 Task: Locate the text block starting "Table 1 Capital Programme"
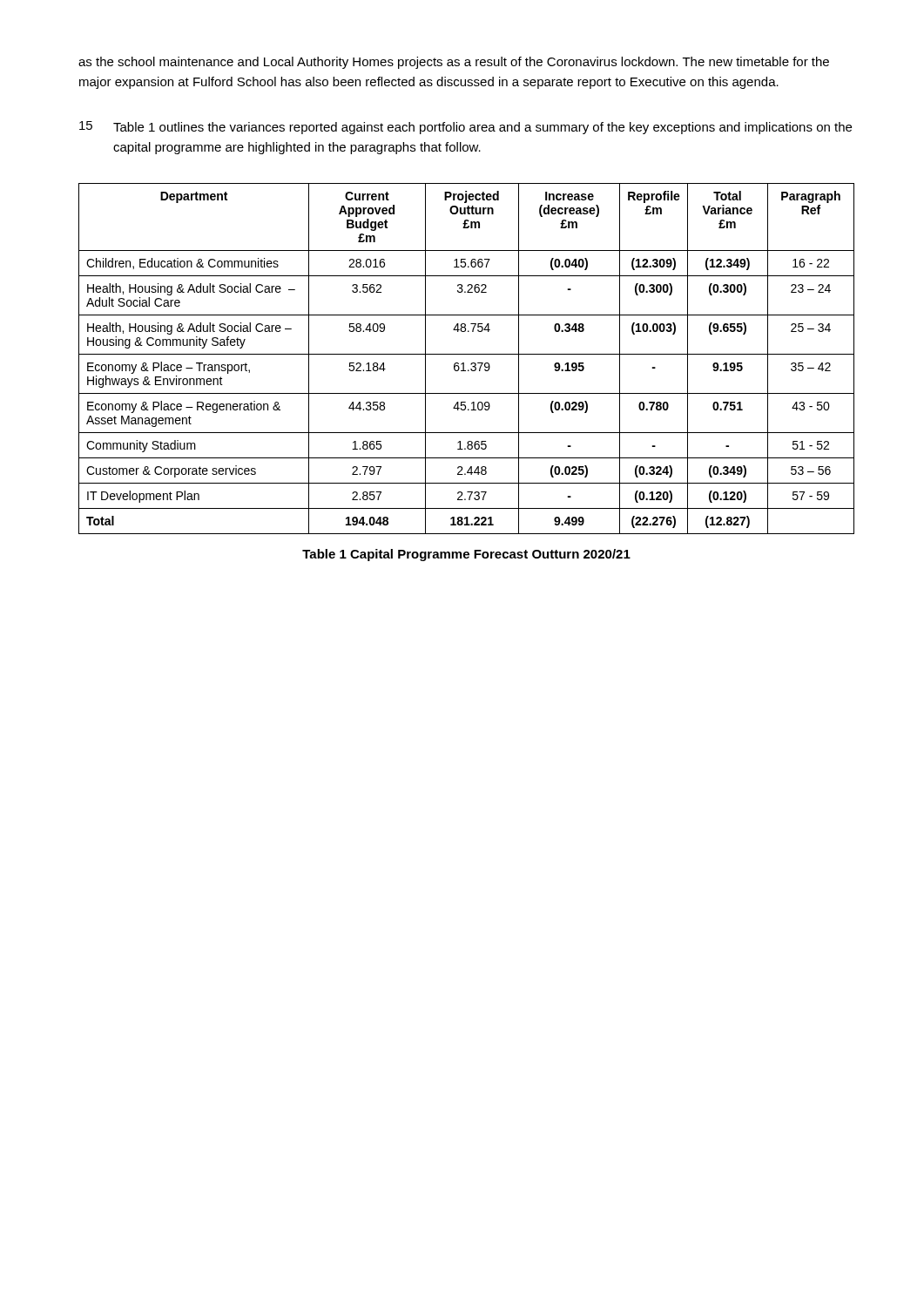[466, 554]
